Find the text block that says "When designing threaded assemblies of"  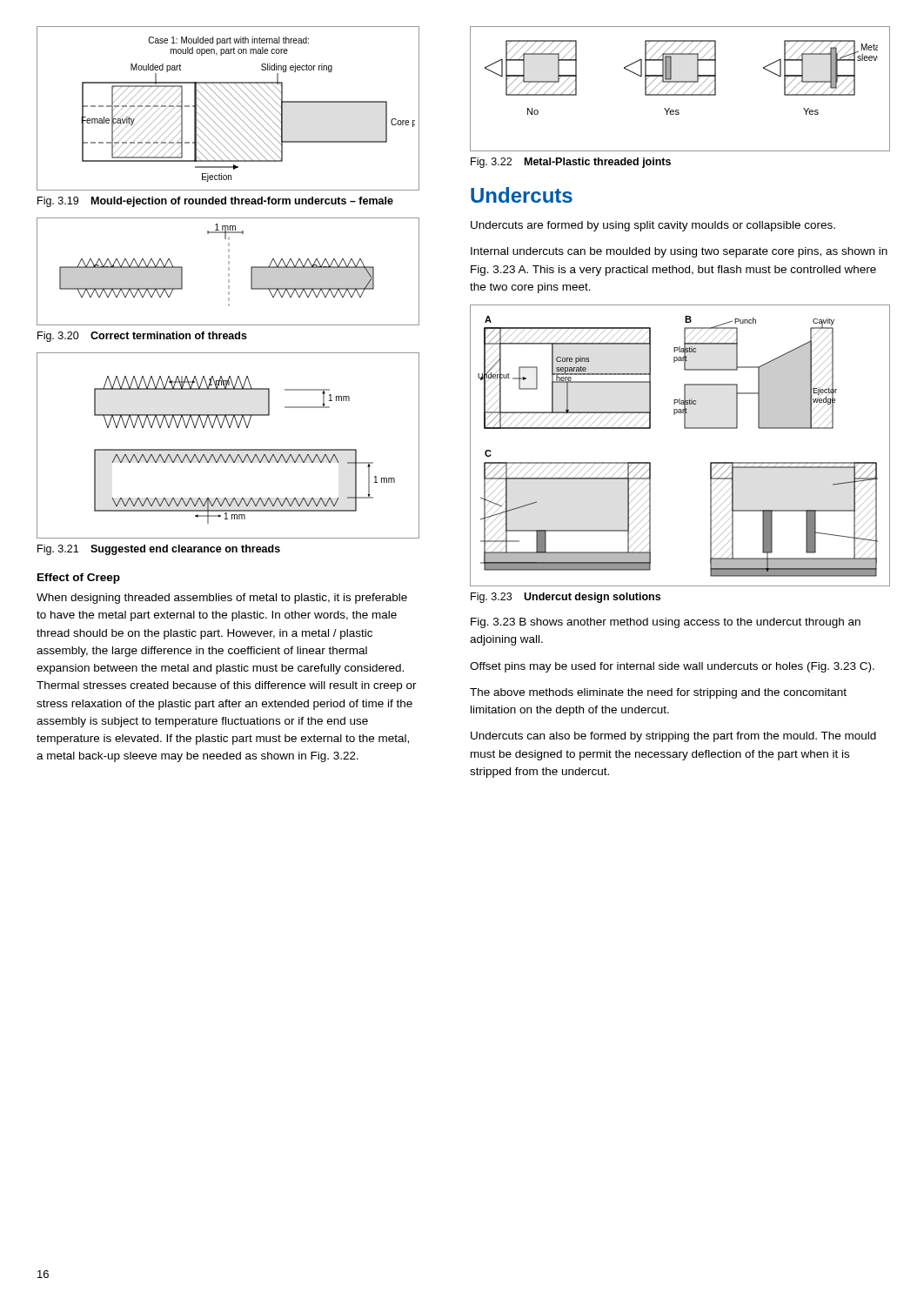(226, 677)
